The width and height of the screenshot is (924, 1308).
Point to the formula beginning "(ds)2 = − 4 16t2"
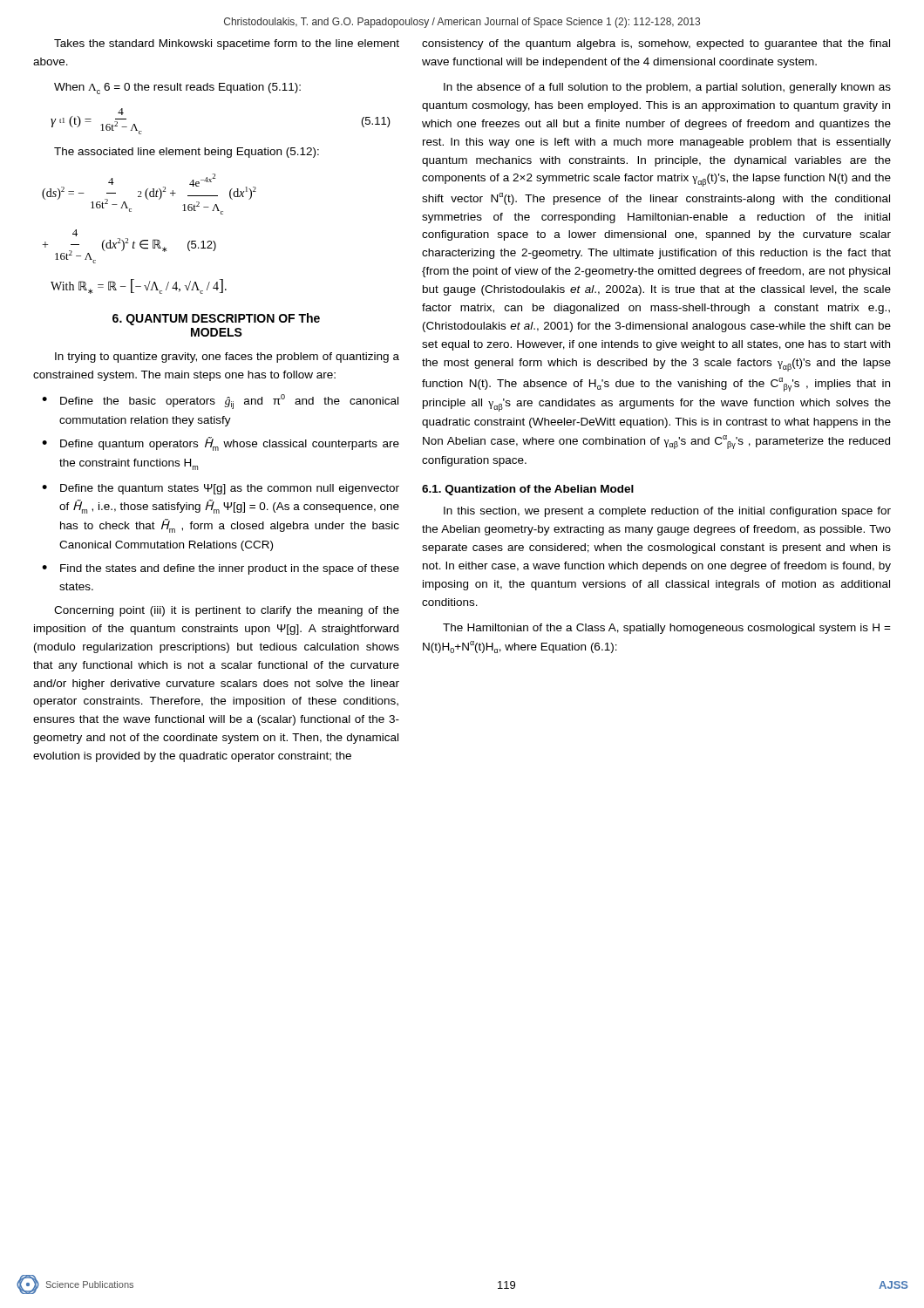pos(221,218)
